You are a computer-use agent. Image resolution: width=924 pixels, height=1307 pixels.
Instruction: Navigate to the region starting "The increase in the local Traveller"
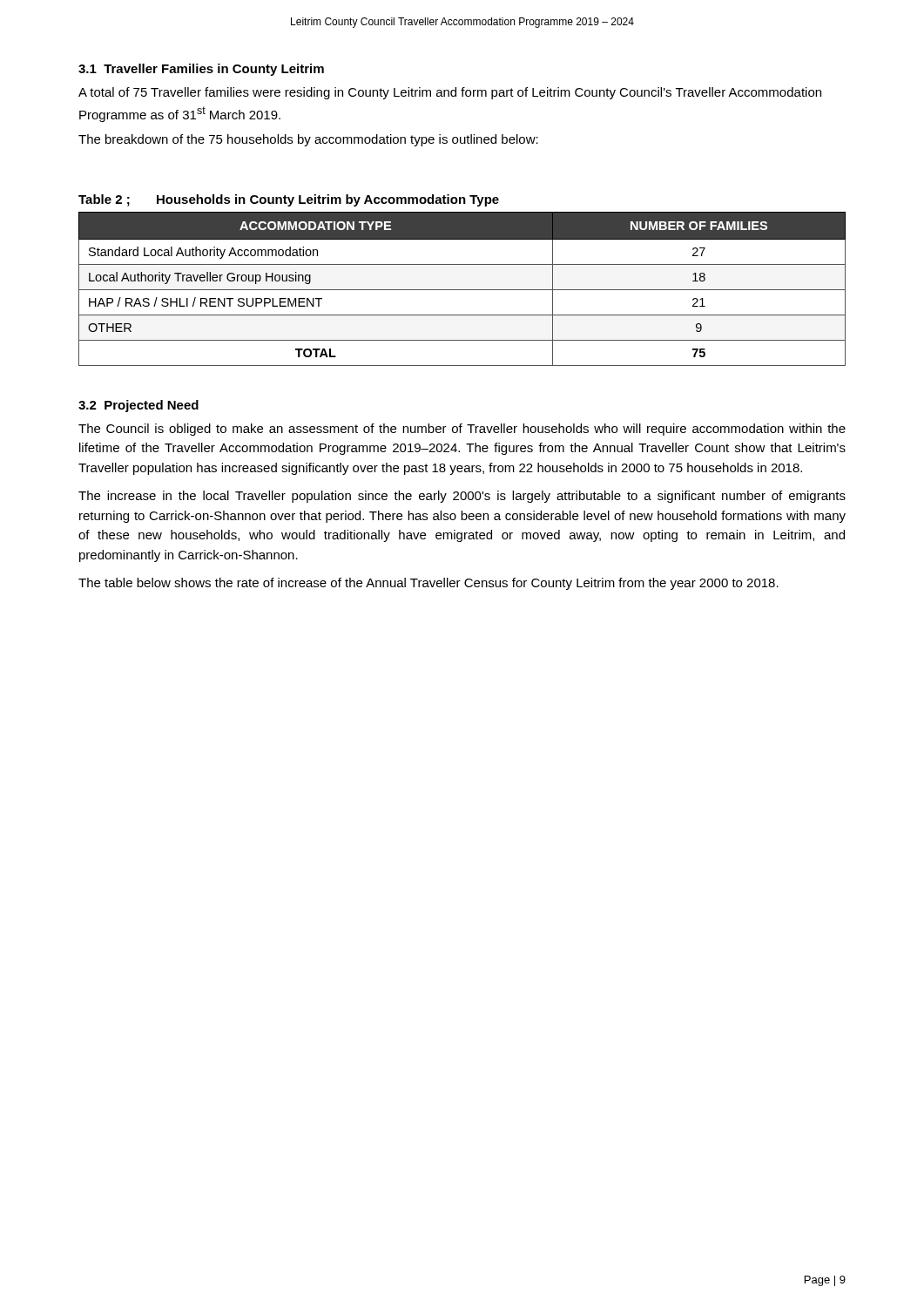click(x=462, y=525)
